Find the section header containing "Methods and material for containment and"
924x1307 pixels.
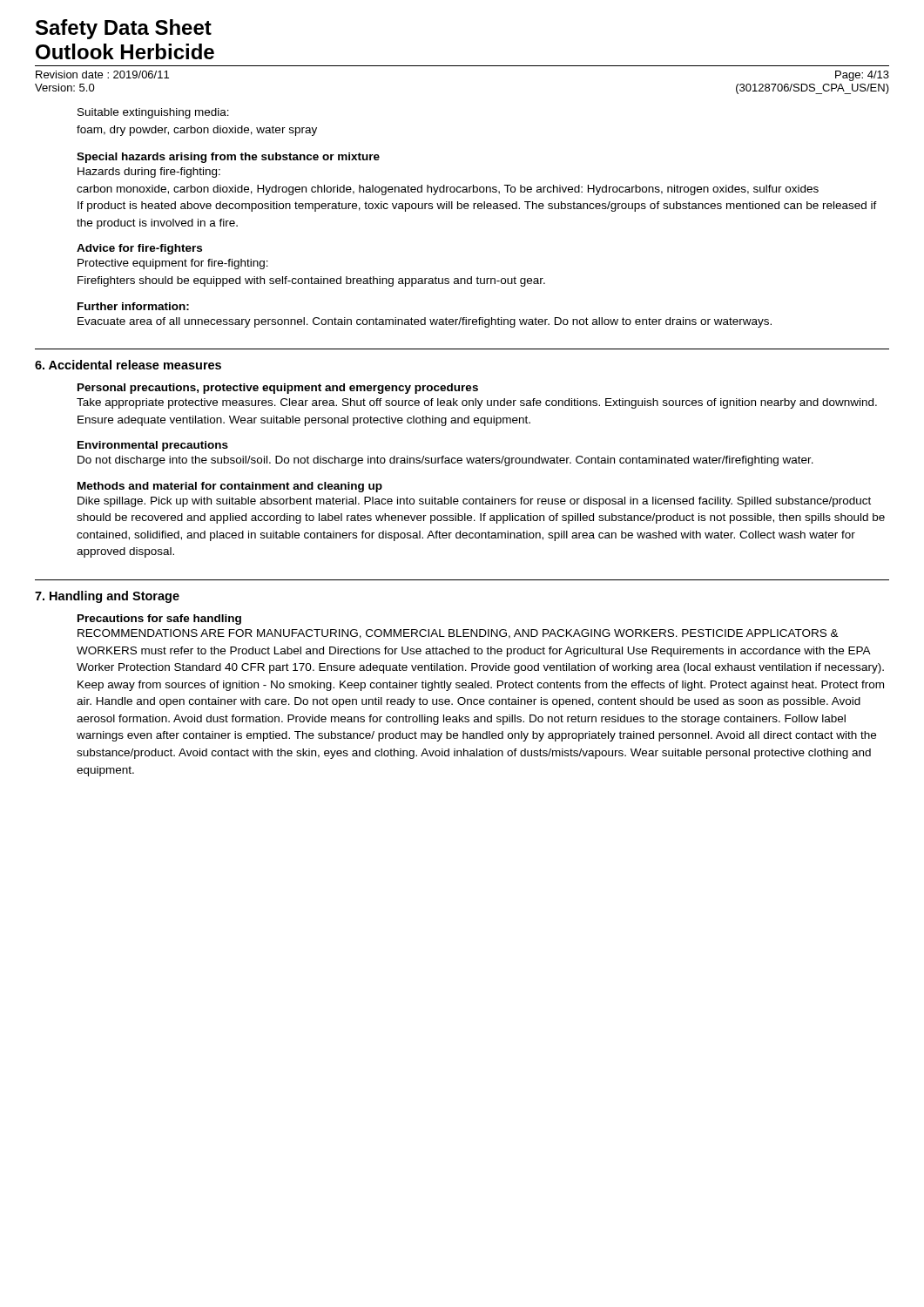point(229,486)
